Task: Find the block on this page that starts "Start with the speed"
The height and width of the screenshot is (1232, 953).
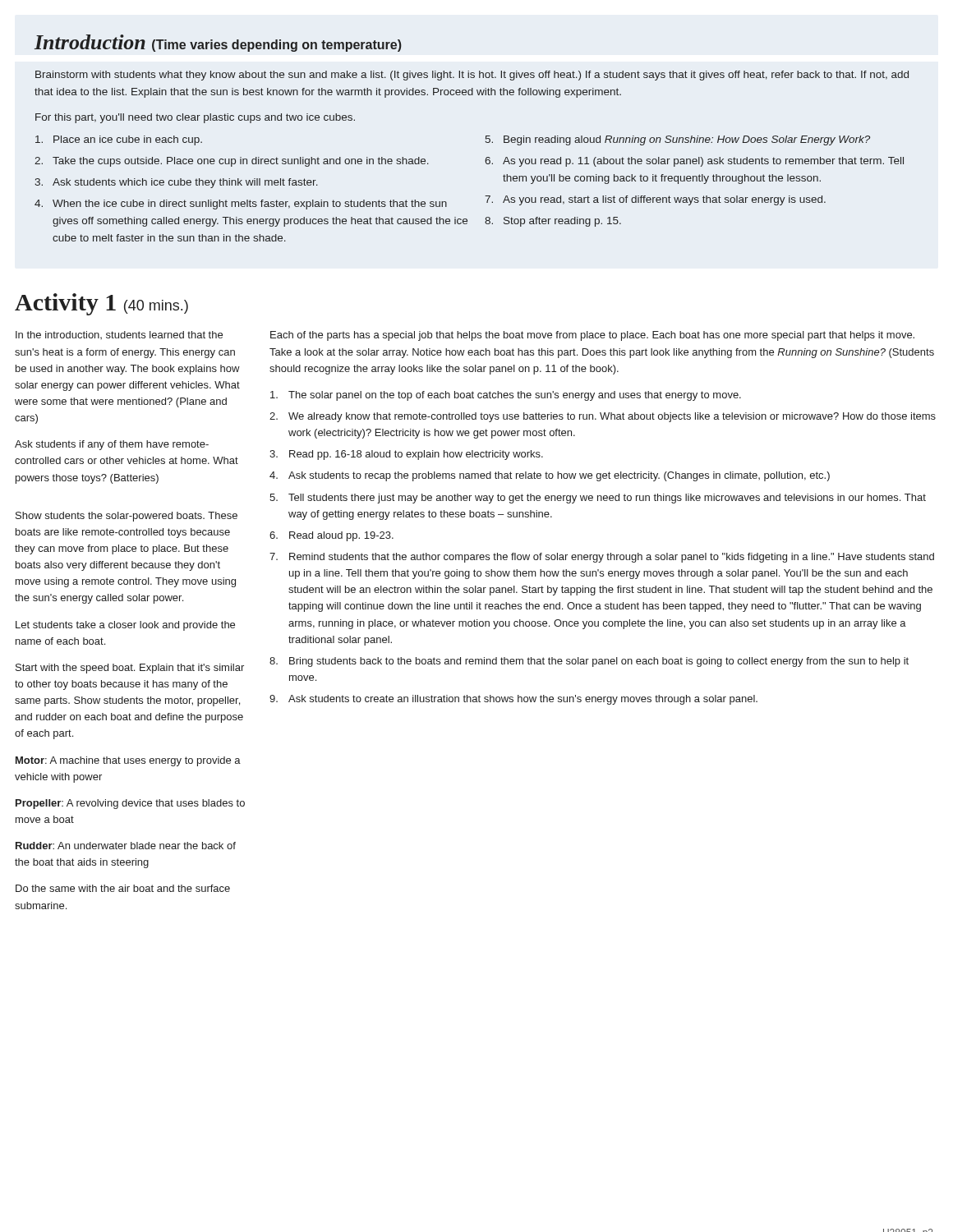Action: [129, 700]
